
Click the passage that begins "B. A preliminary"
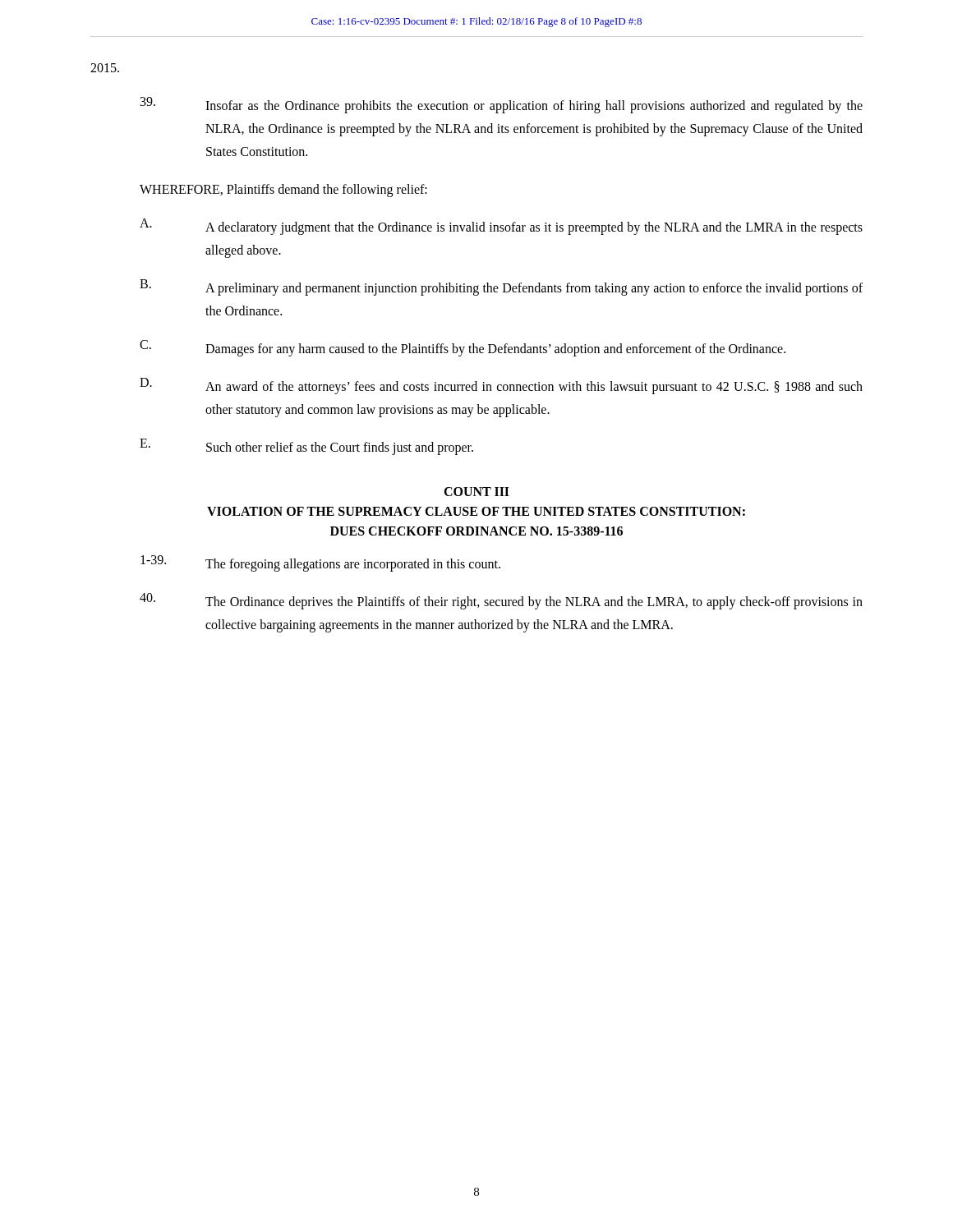pos(476,300)
